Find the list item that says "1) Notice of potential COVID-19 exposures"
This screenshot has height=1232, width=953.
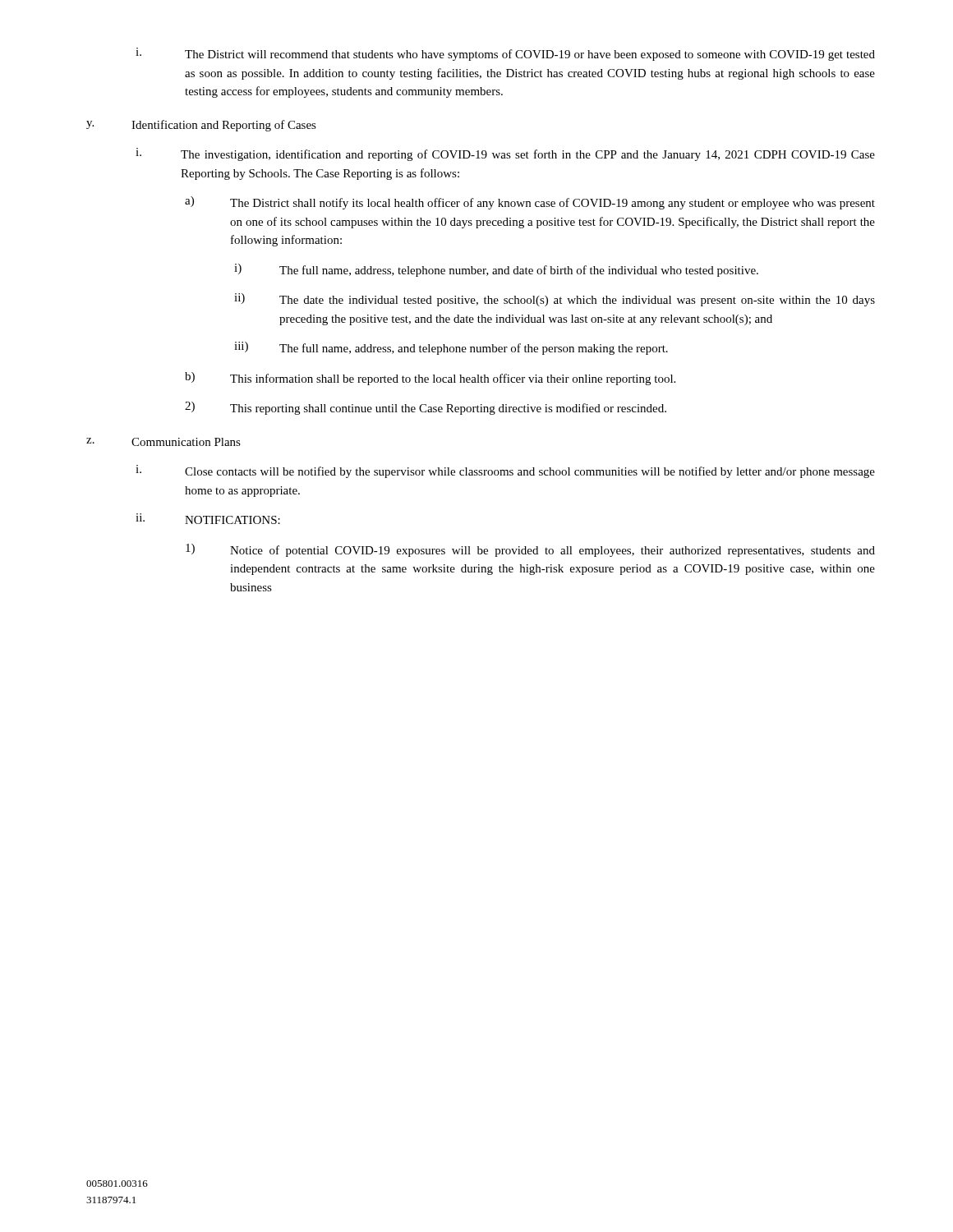point(530,569)
